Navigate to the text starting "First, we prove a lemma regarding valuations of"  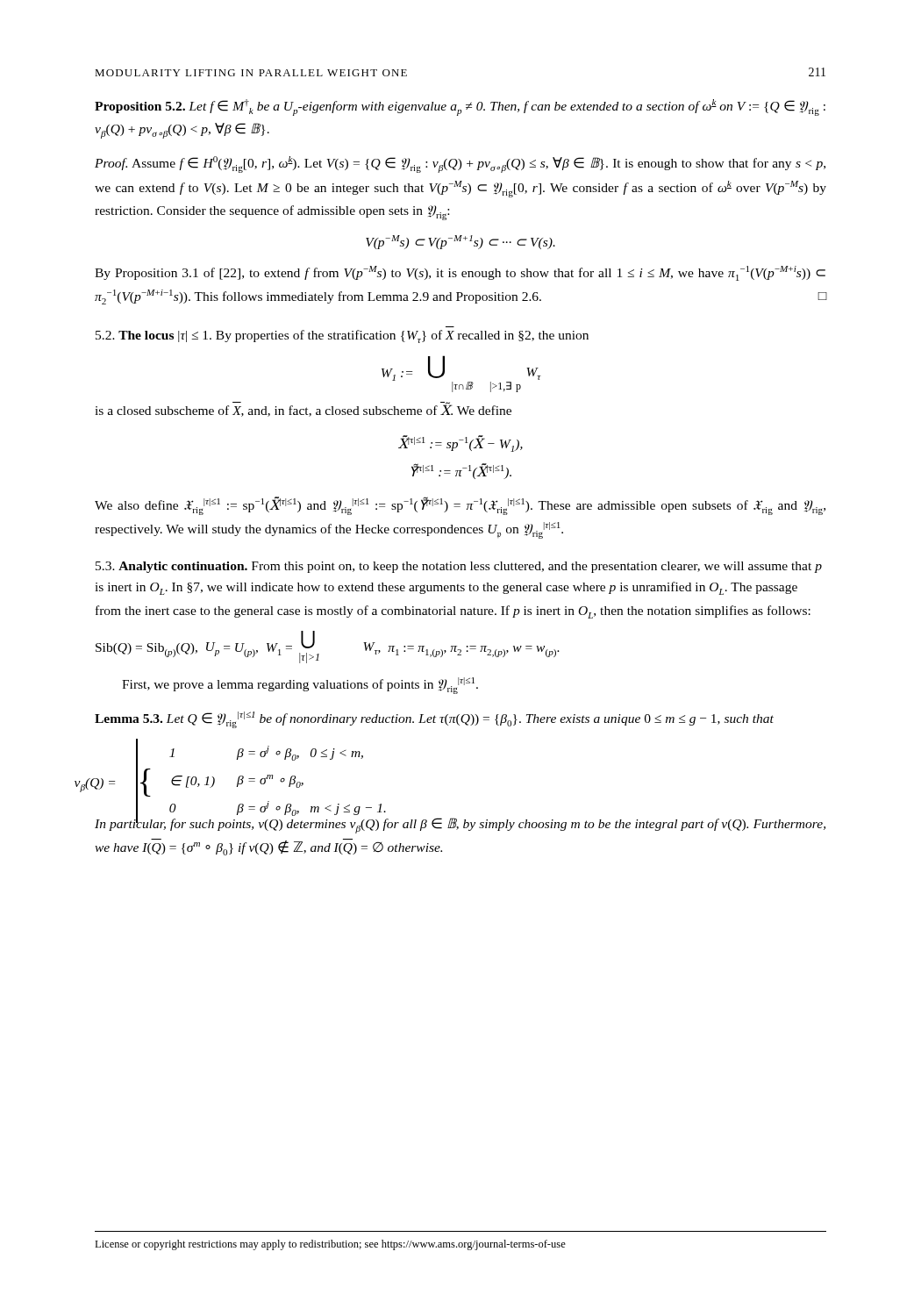[x=300, y=685]
